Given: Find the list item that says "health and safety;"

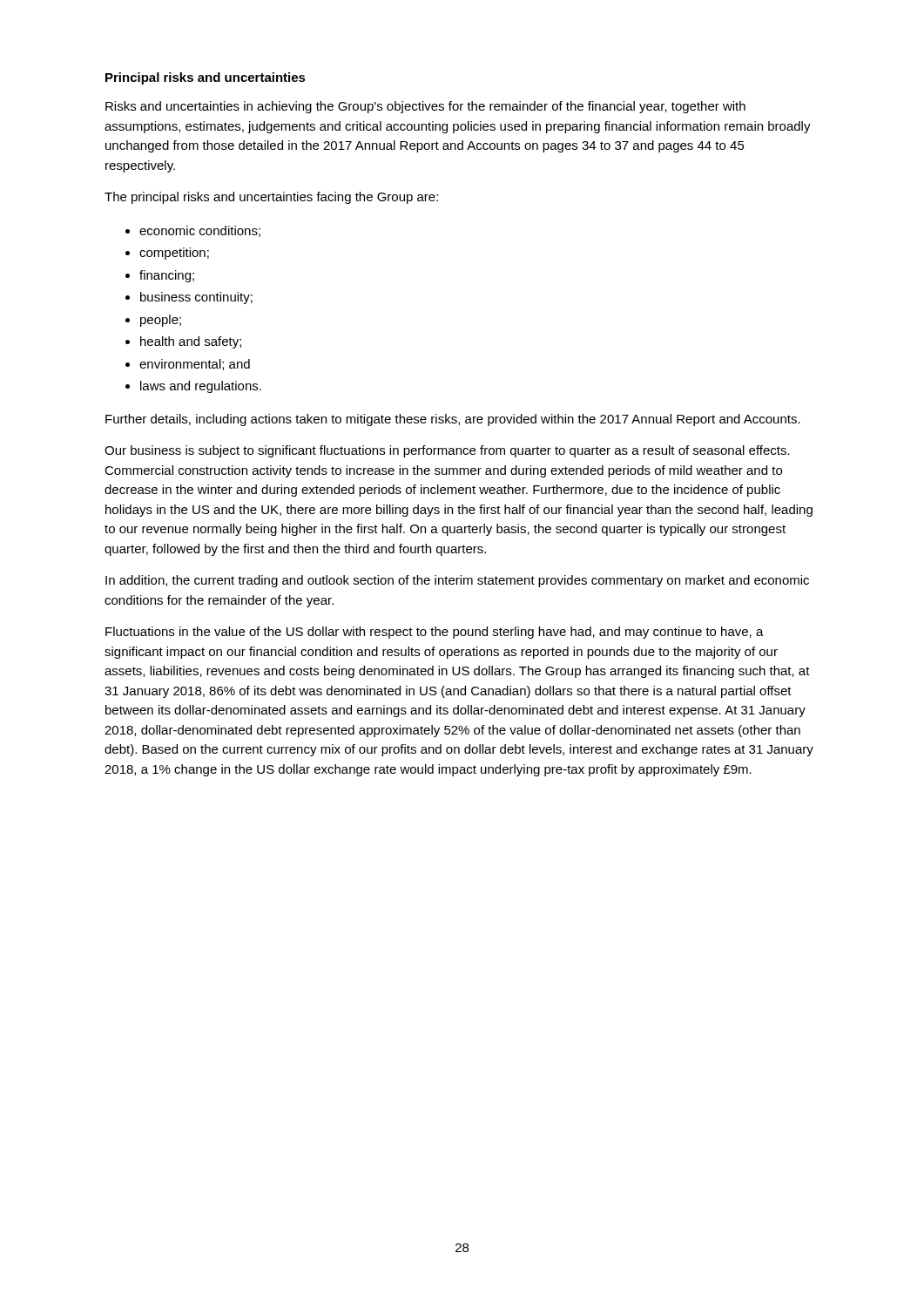Looking at the screenshot, I should click(191, 341).
